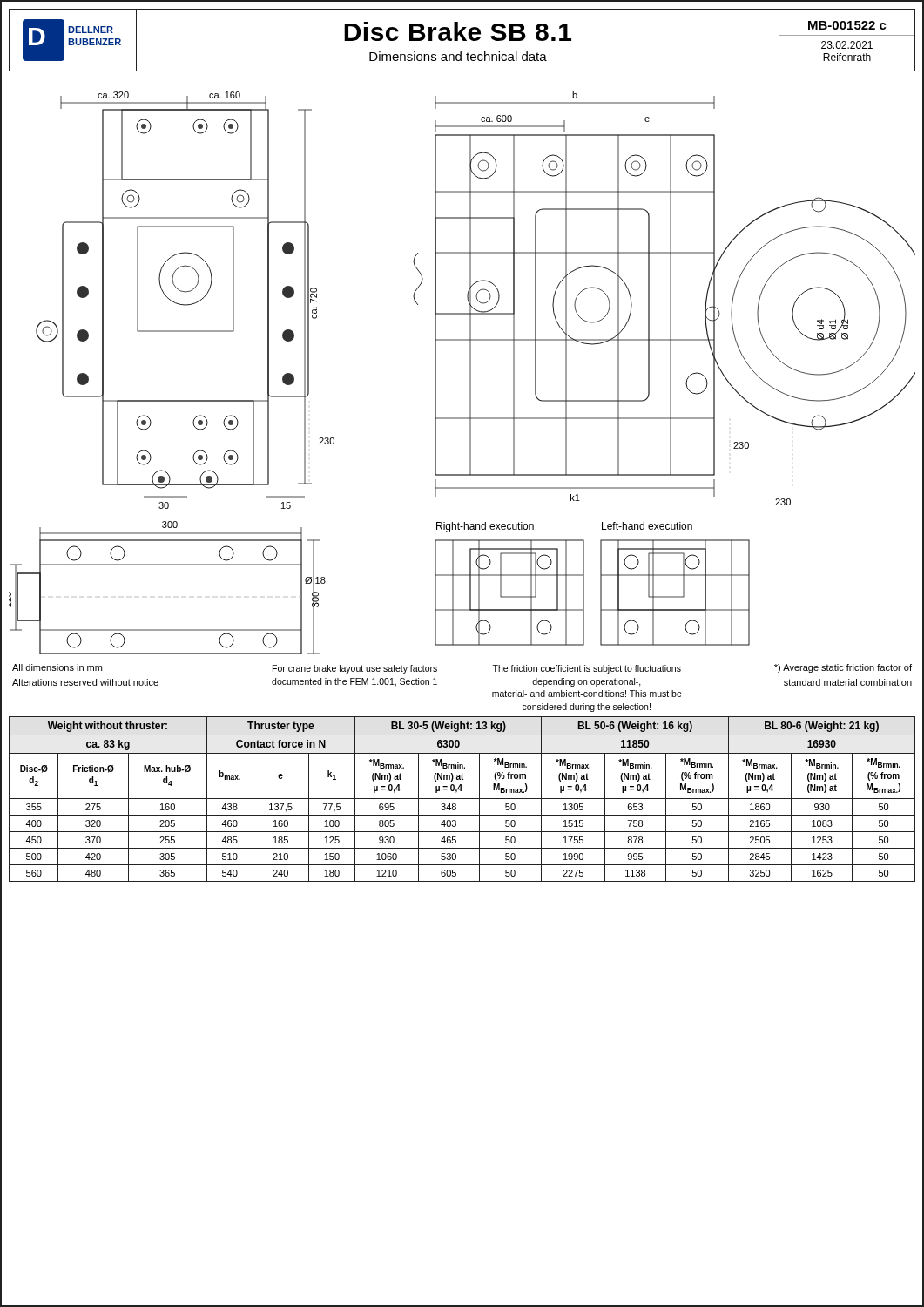Viewport: 924px width, 1307px height.
Task: Point to the block beginning ") Average static"
Action: (x=843, y=675)
